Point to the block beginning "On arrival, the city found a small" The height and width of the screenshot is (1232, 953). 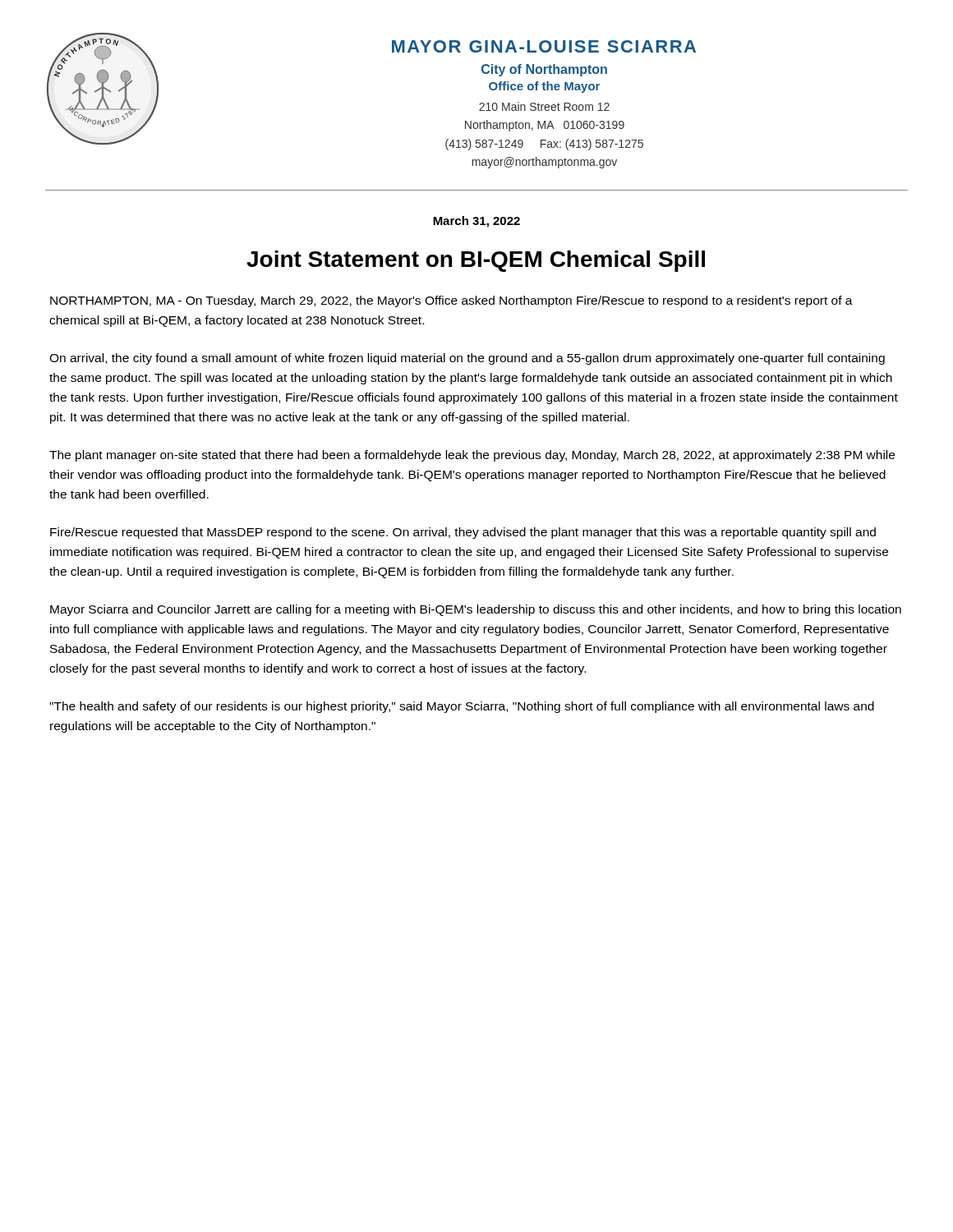pyautogui.click(x=473, y=387)
